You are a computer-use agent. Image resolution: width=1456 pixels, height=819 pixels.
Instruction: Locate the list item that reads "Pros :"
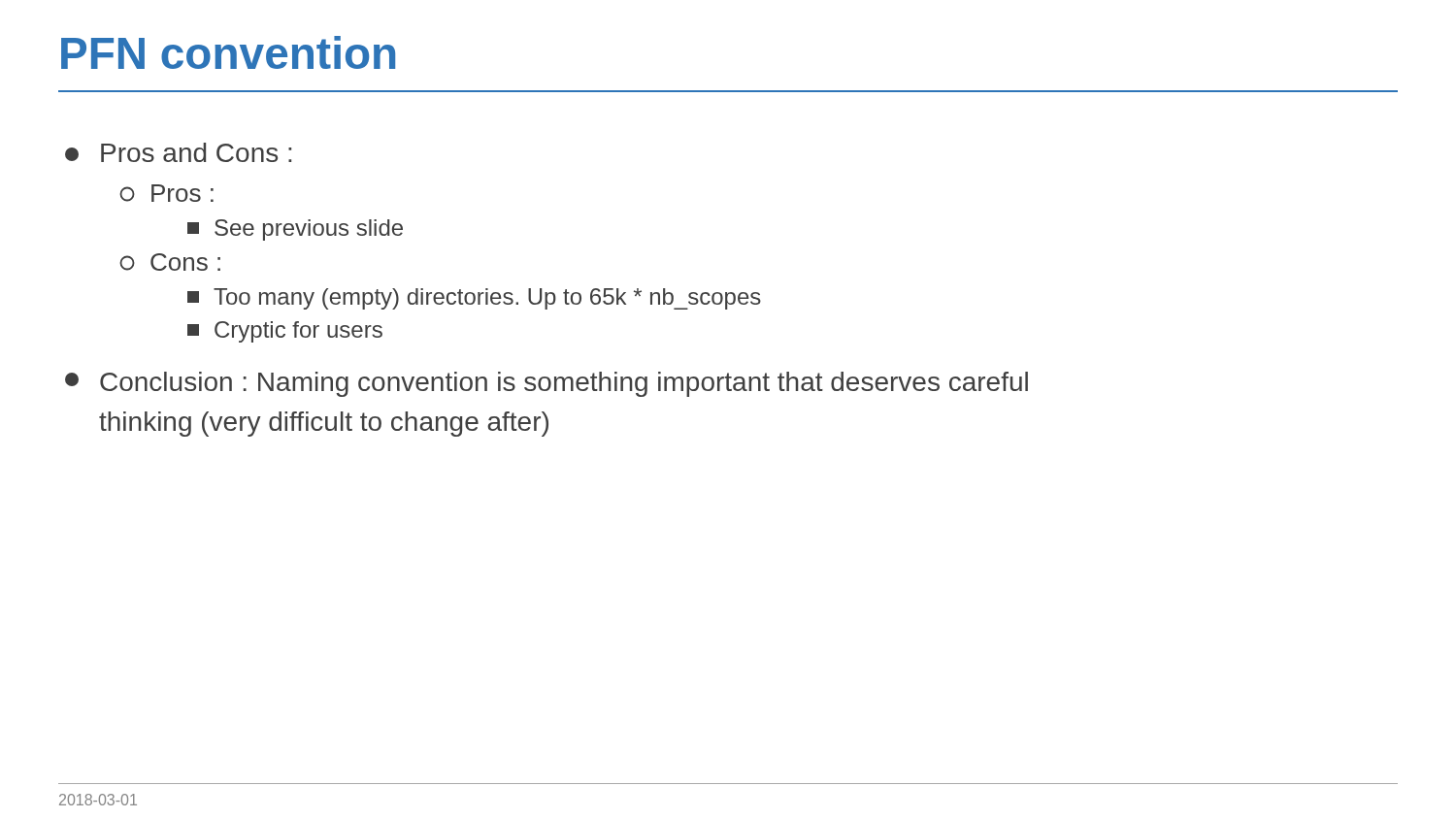point(166,194)
